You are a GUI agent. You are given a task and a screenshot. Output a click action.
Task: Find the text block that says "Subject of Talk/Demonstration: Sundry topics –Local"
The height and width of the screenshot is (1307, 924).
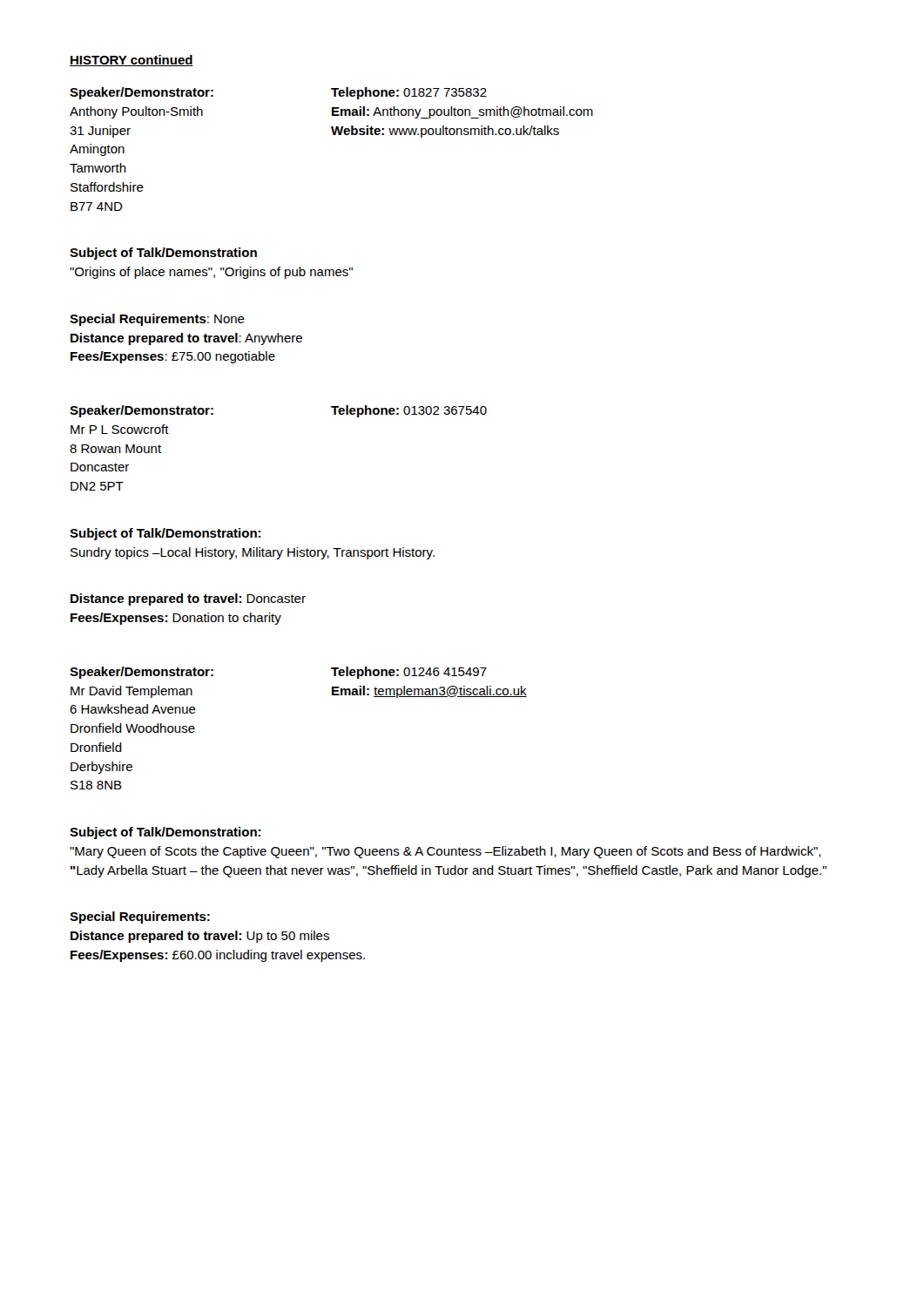click(165, 534)
